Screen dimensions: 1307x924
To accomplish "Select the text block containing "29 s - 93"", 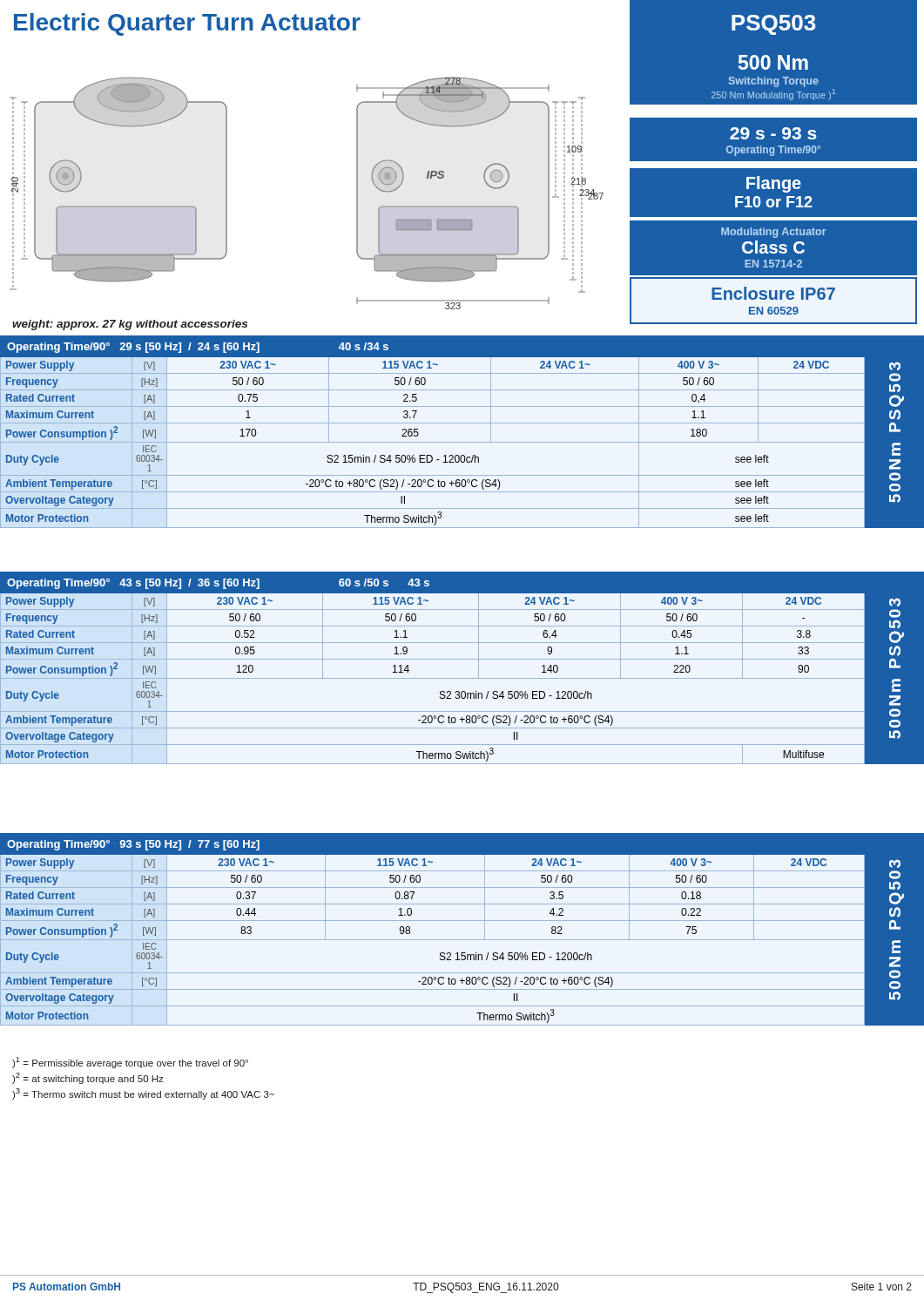I will coord(773,139).
